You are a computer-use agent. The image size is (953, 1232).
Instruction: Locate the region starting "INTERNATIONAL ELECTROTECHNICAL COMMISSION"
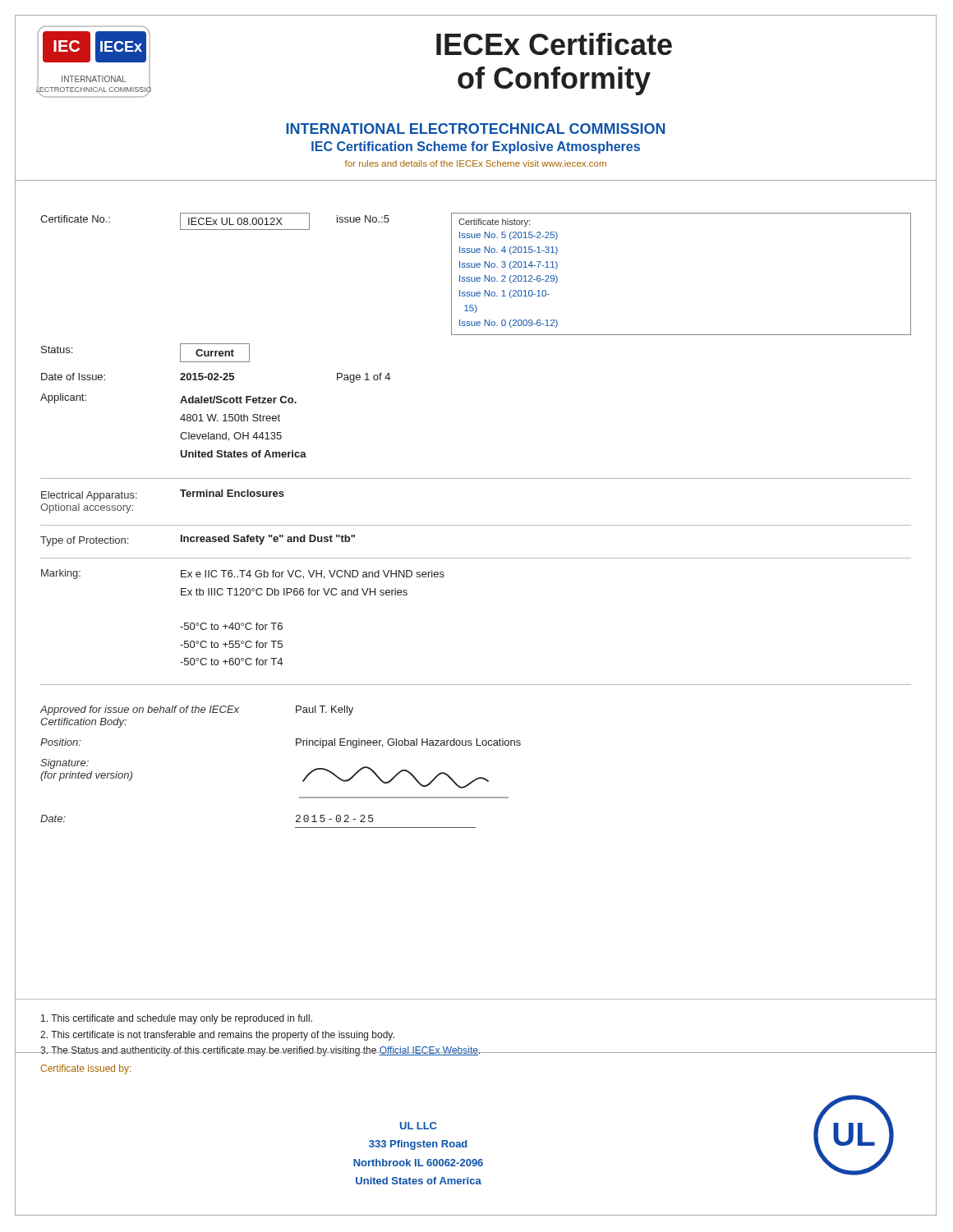476,145
